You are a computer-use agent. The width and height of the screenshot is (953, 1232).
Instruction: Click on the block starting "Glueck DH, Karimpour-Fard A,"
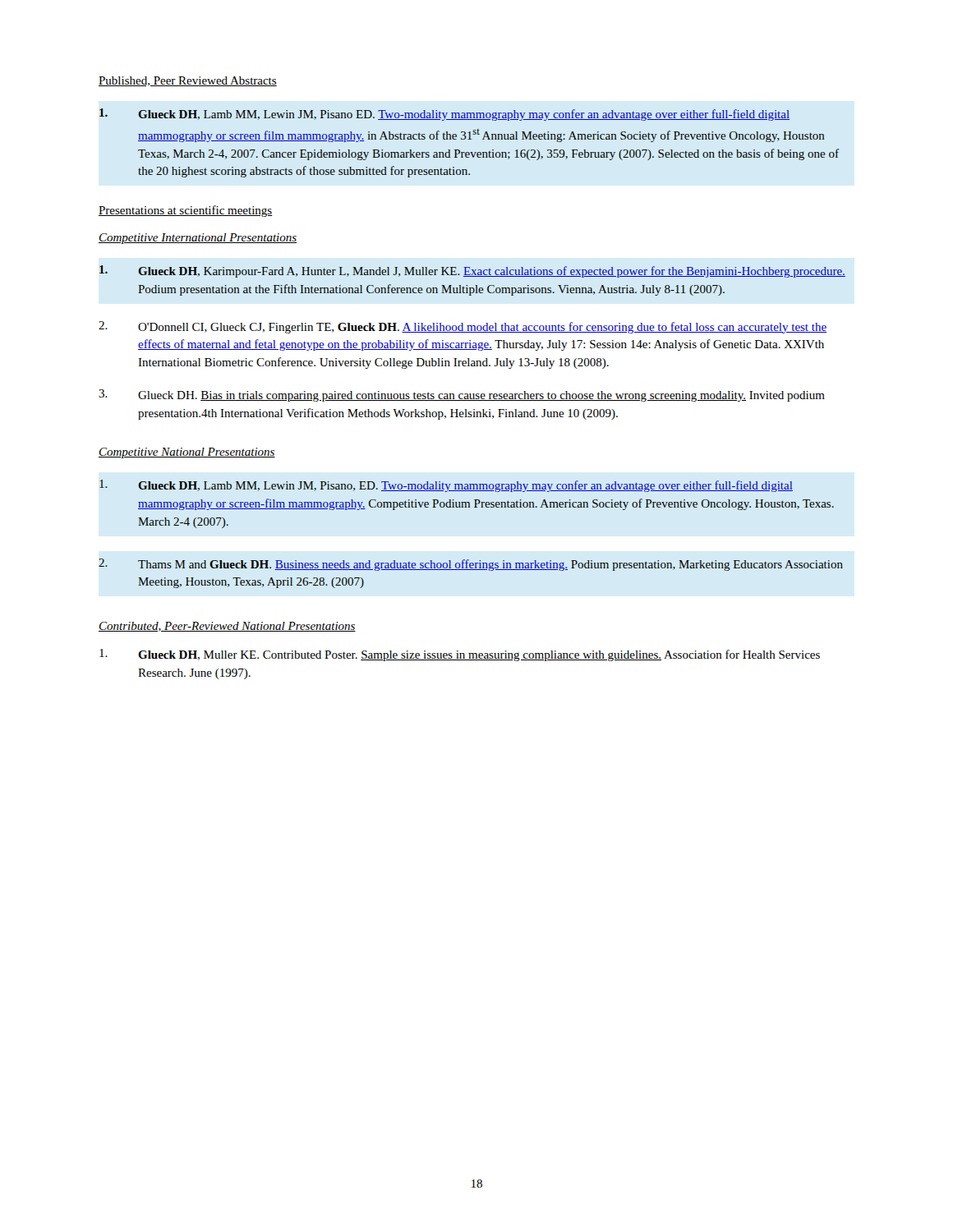coord(476,281)
